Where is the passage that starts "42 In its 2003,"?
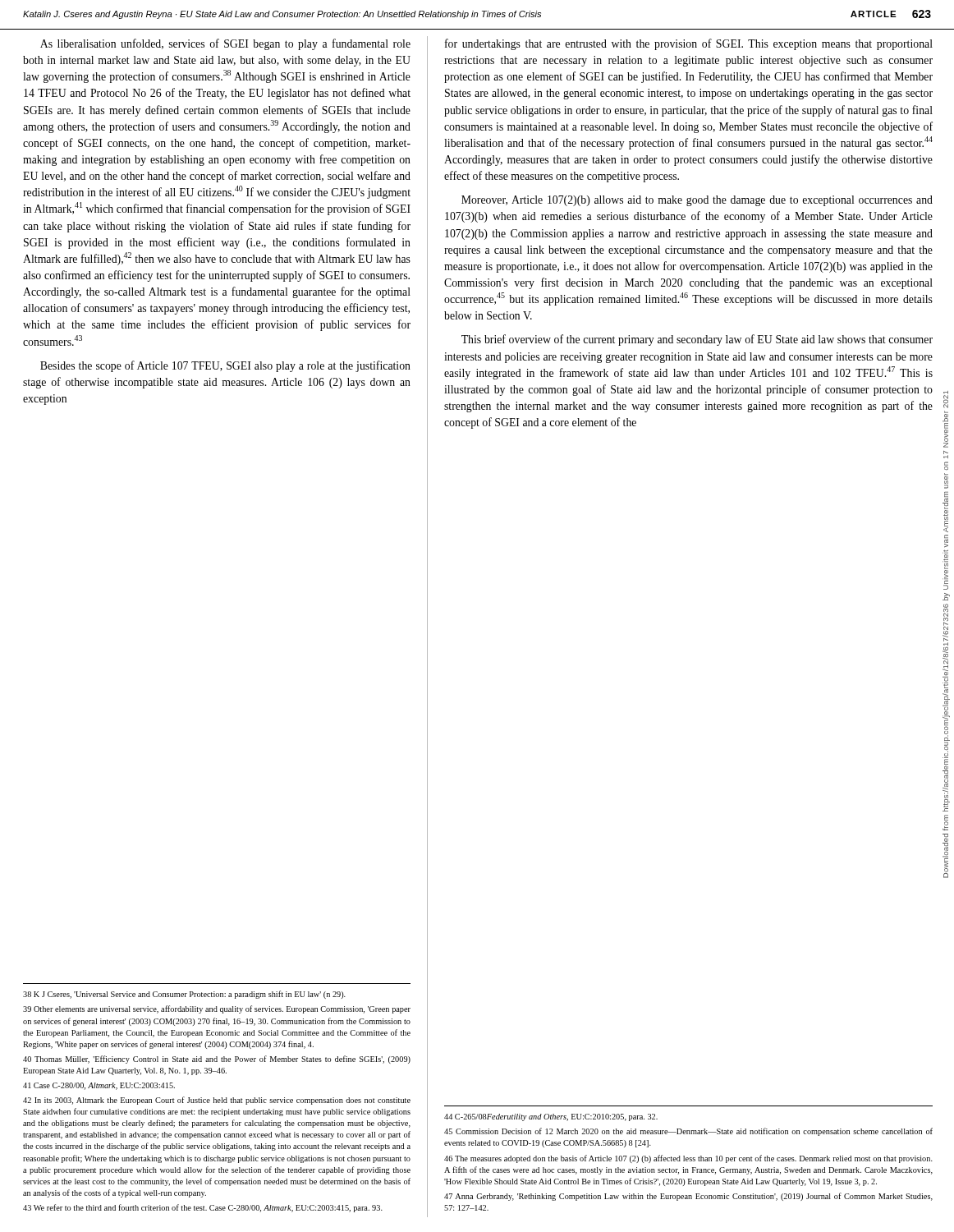The width and height of the screenshot is (954, 1232). tap(217, 1147)
